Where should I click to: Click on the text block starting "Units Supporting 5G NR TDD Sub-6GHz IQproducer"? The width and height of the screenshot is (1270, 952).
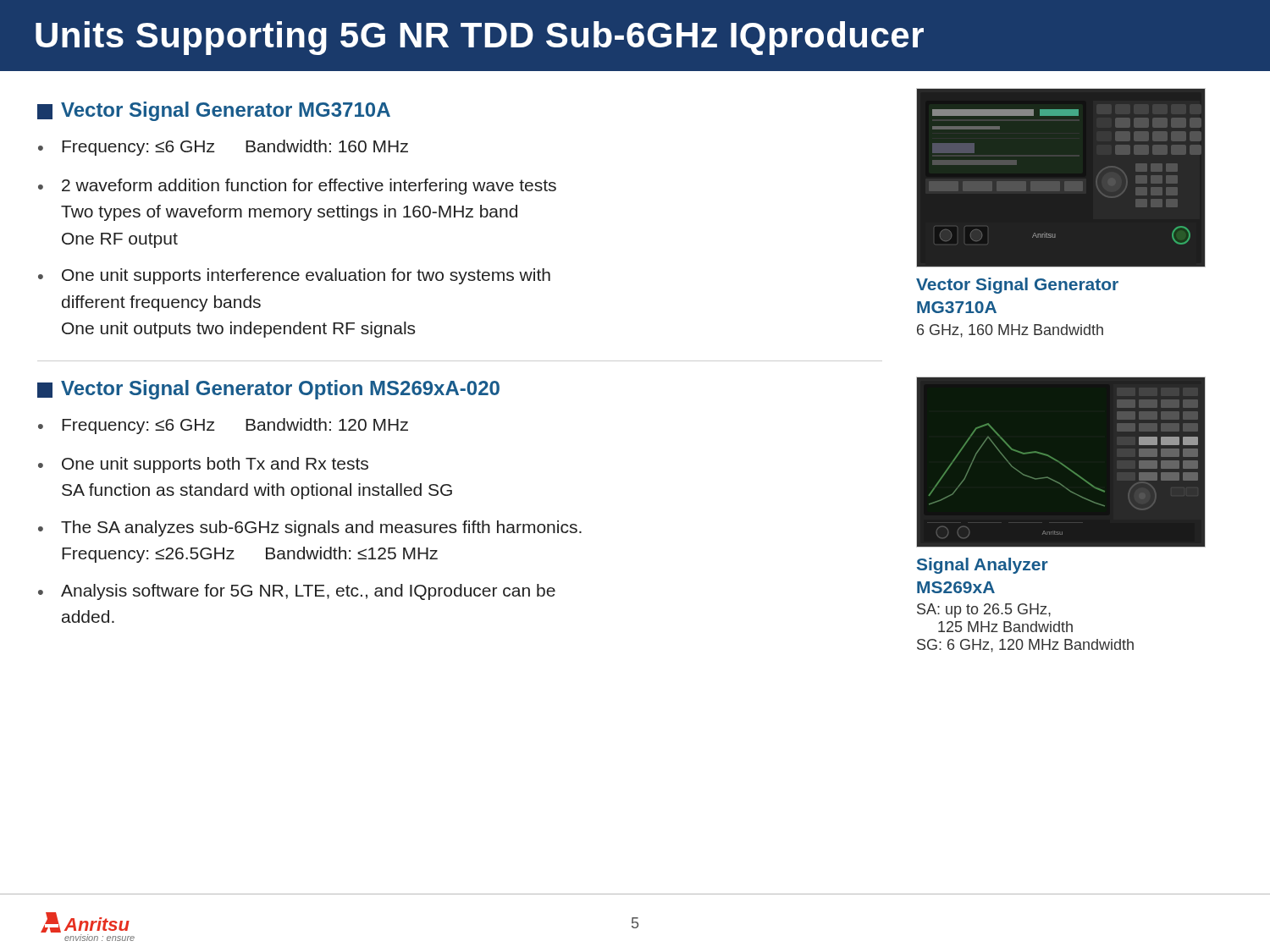point(635,36)
